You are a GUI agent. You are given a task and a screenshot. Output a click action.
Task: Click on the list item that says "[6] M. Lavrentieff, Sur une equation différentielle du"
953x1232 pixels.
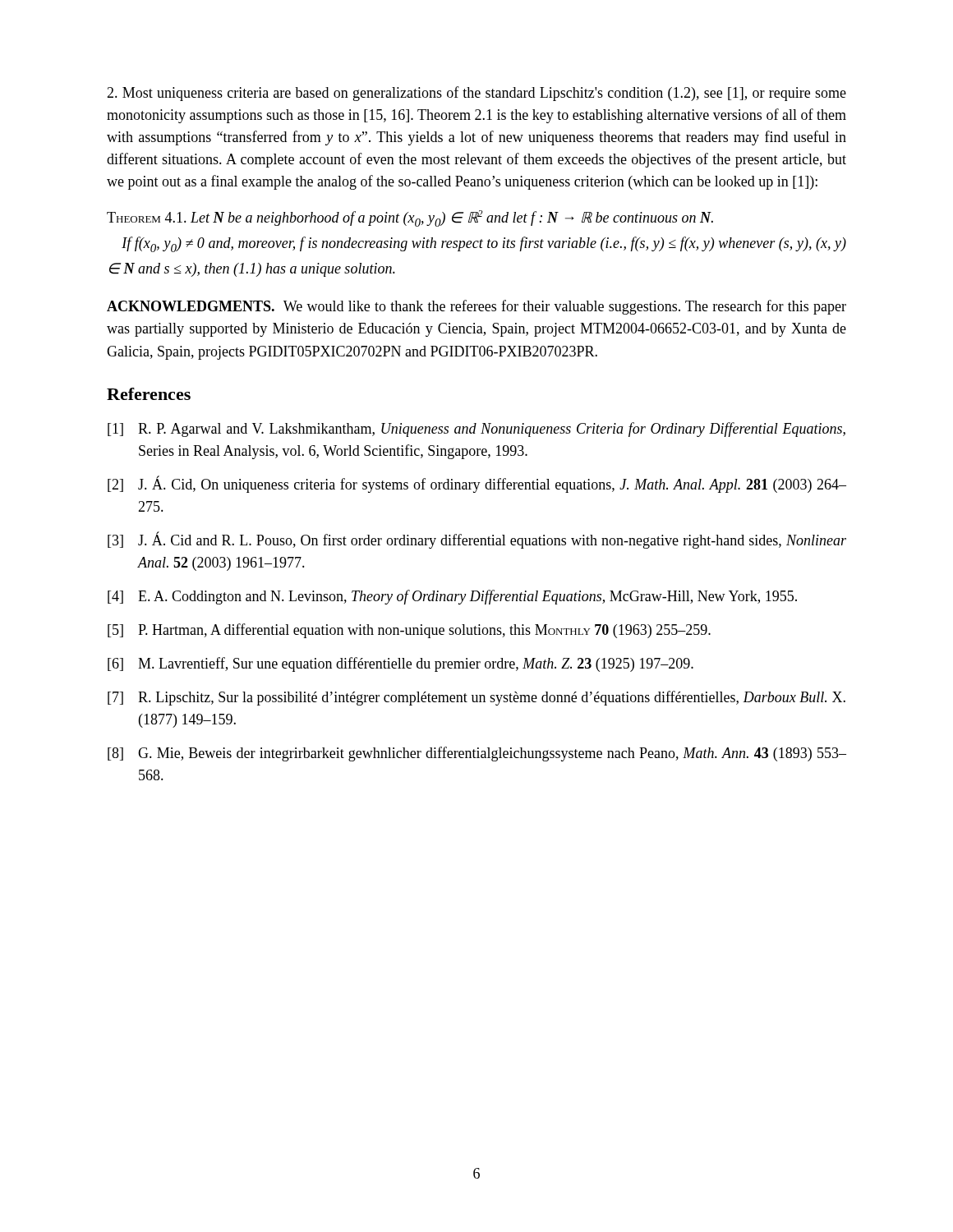point(476,664)
